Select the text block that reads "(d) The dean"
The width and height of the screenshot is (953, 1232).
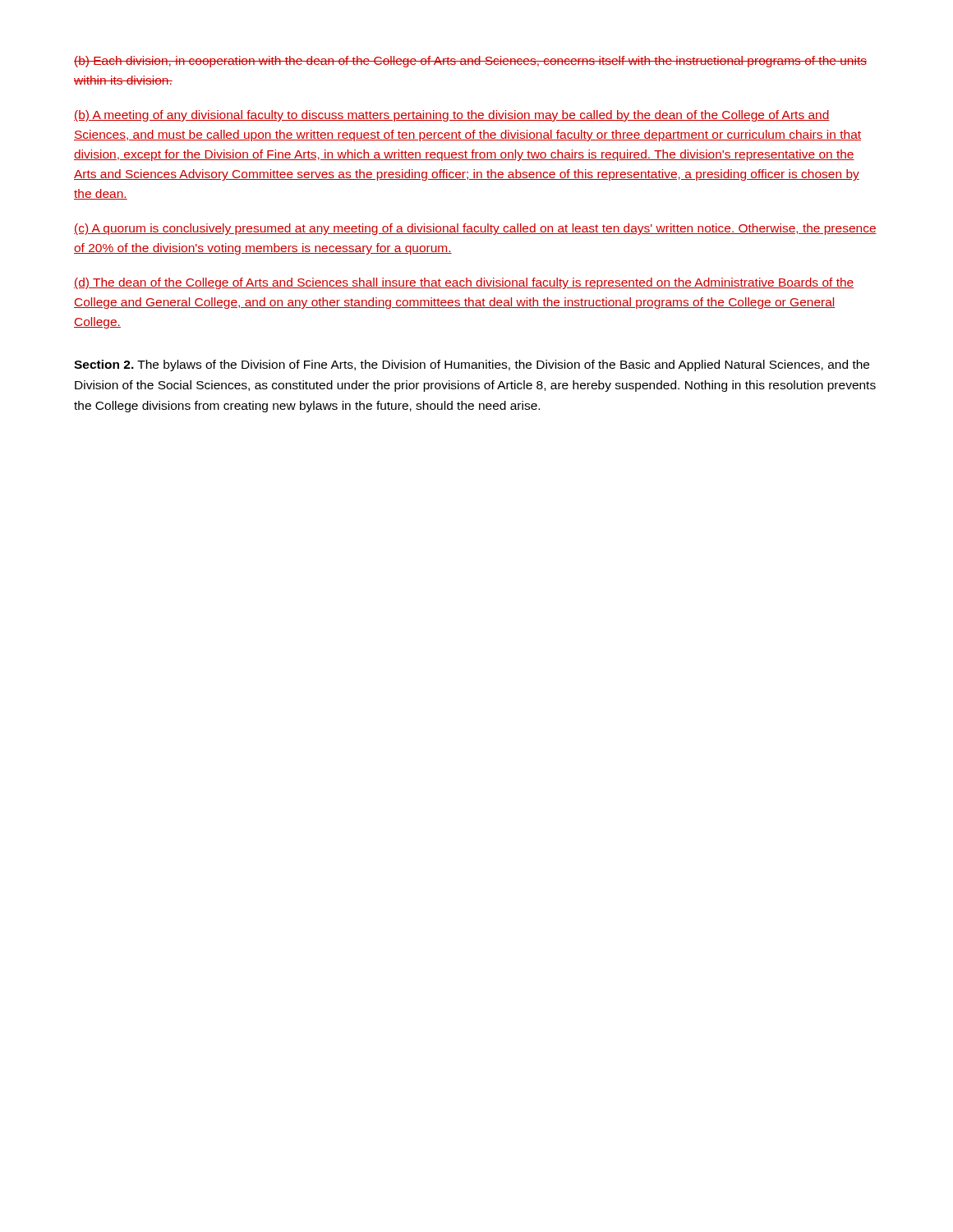point(464,302)
